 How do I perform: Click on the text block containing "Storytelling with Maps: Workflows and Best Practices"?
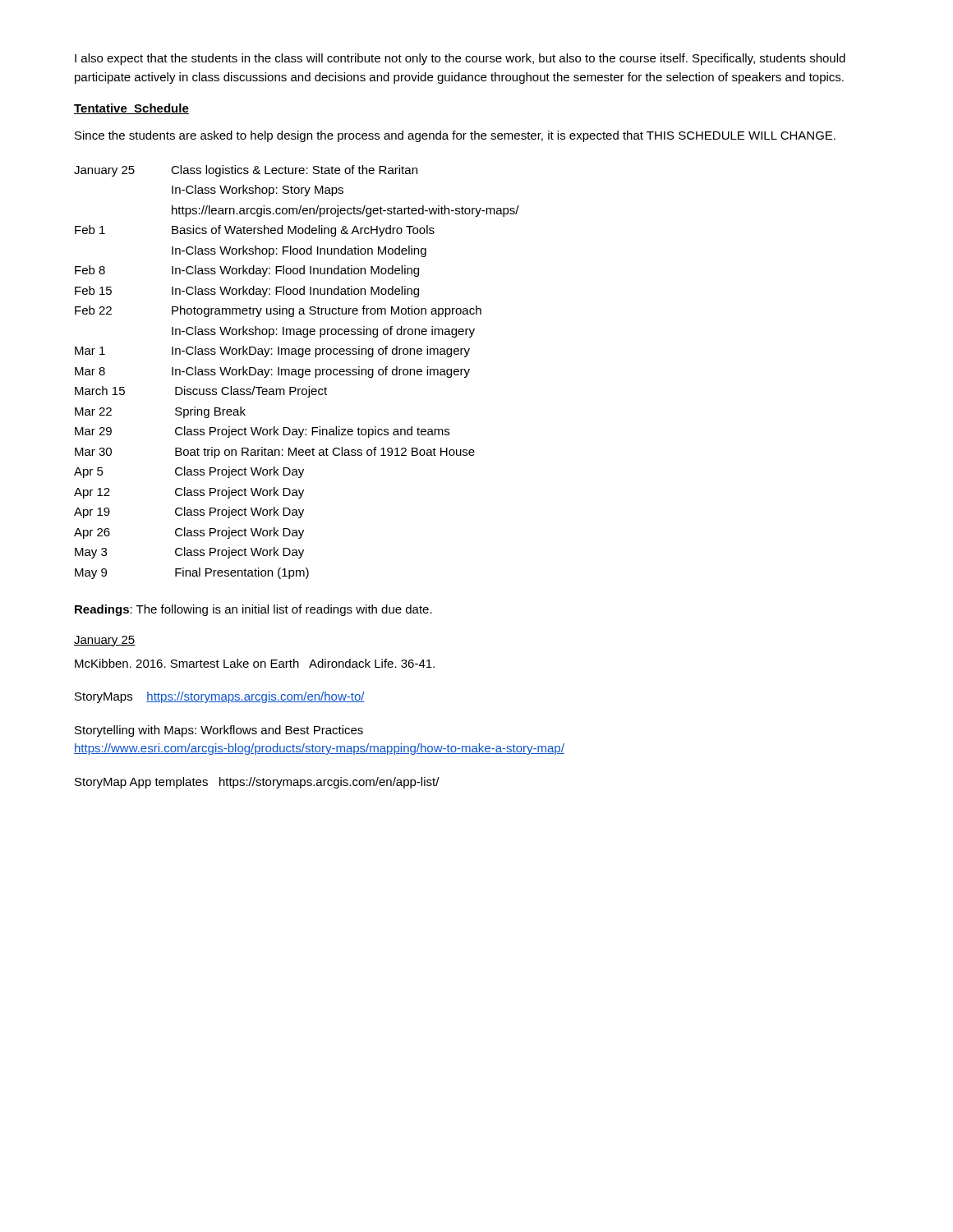pyautogui.click(x=319, y=739)
